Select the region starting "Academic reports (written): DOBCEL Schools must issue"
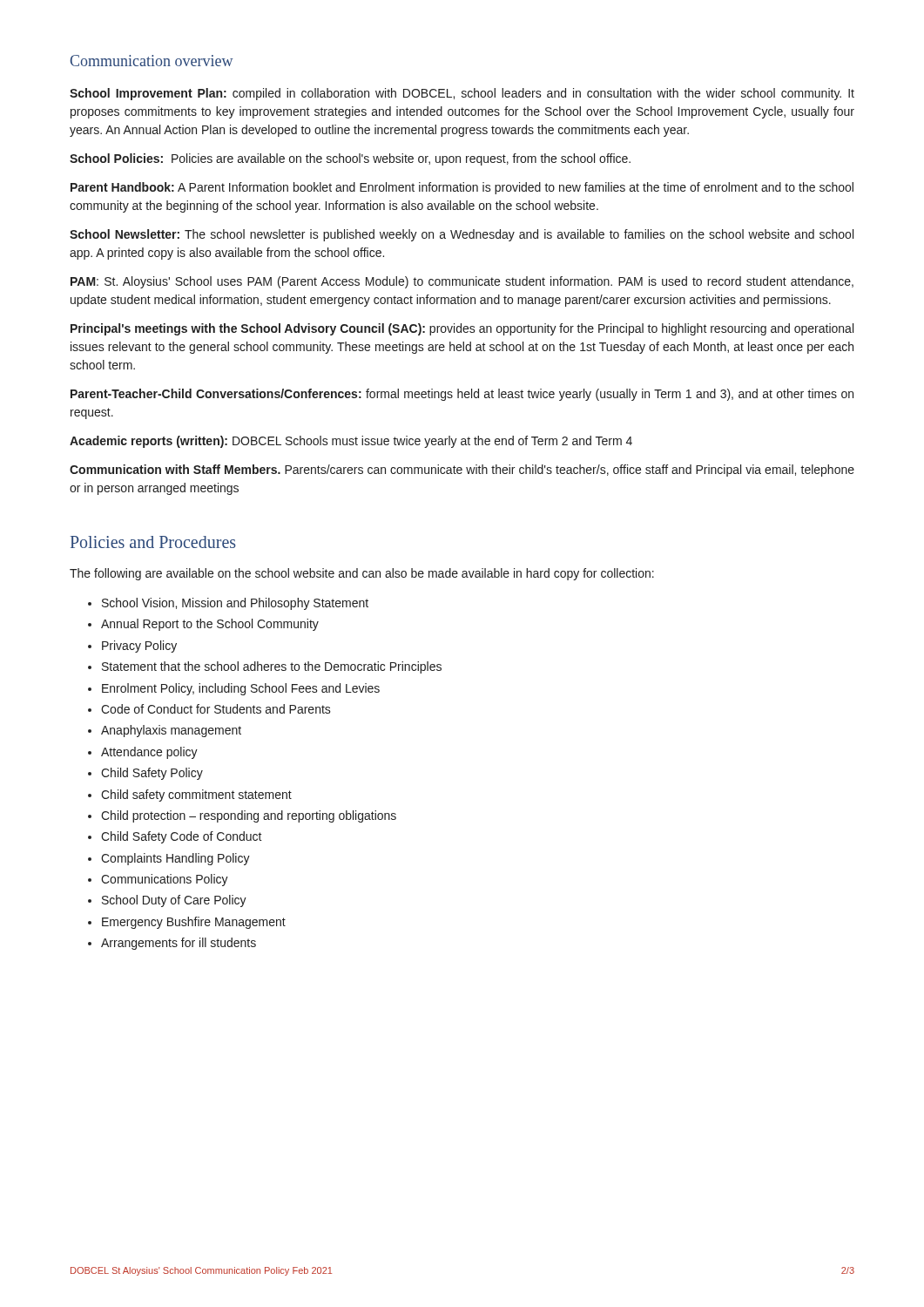 pos(351,441)
